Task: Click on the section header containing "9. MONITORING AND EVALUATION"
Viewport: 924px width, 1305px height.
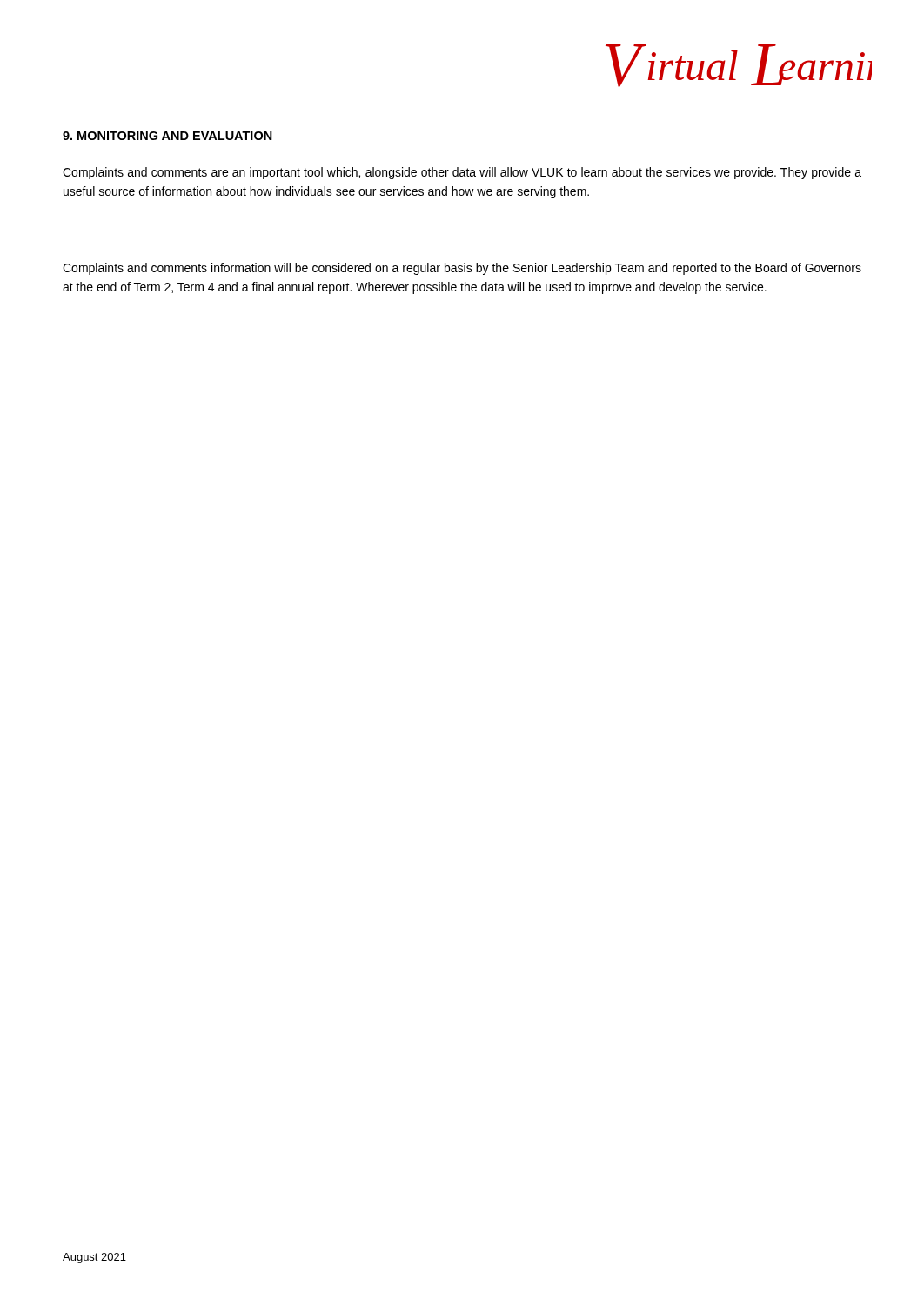Action: tap(167, 136)
